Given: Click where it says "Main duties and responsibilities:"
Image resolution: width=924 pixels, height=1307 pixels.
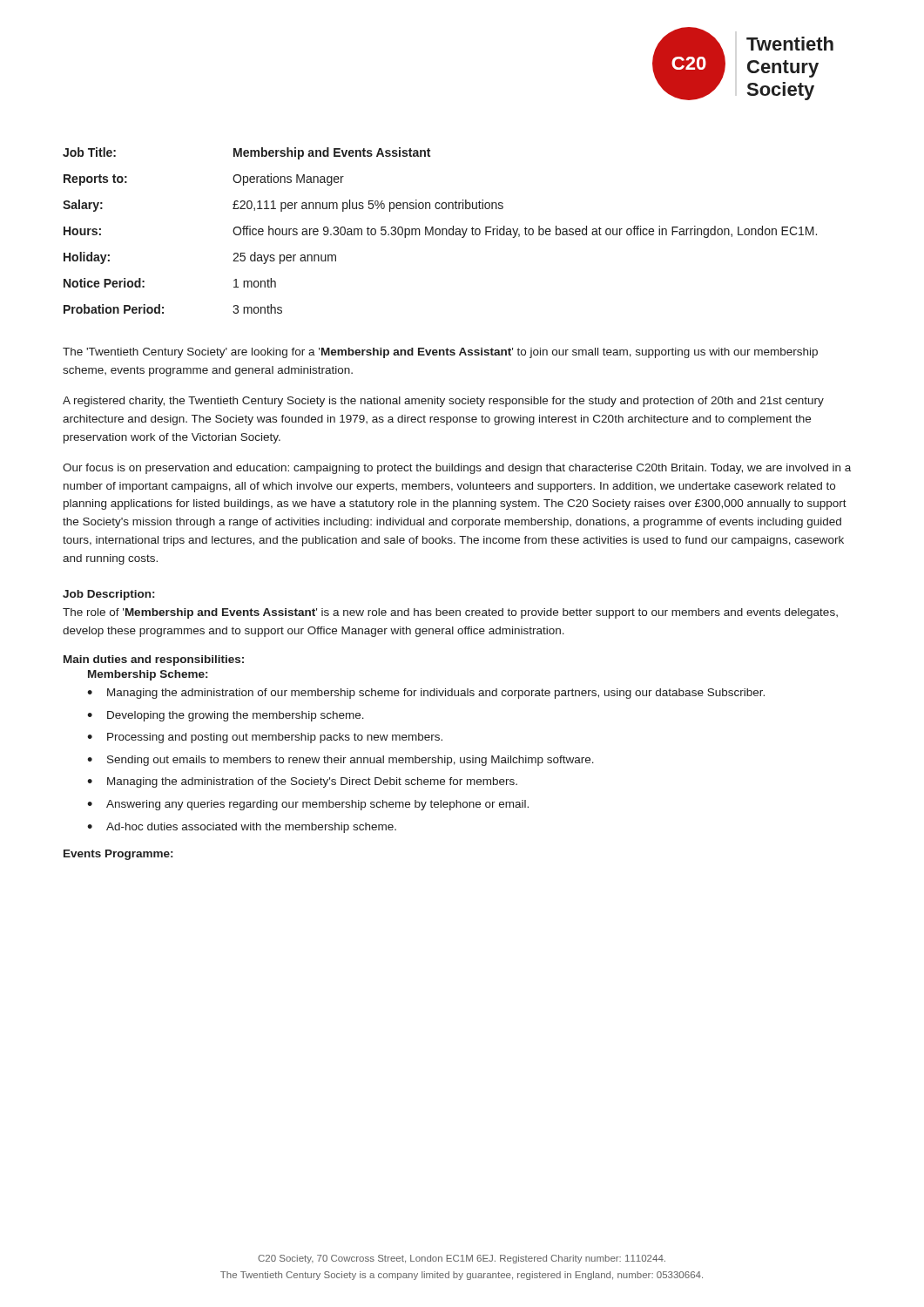Looking at the screenshot, I should pos(154,659).
